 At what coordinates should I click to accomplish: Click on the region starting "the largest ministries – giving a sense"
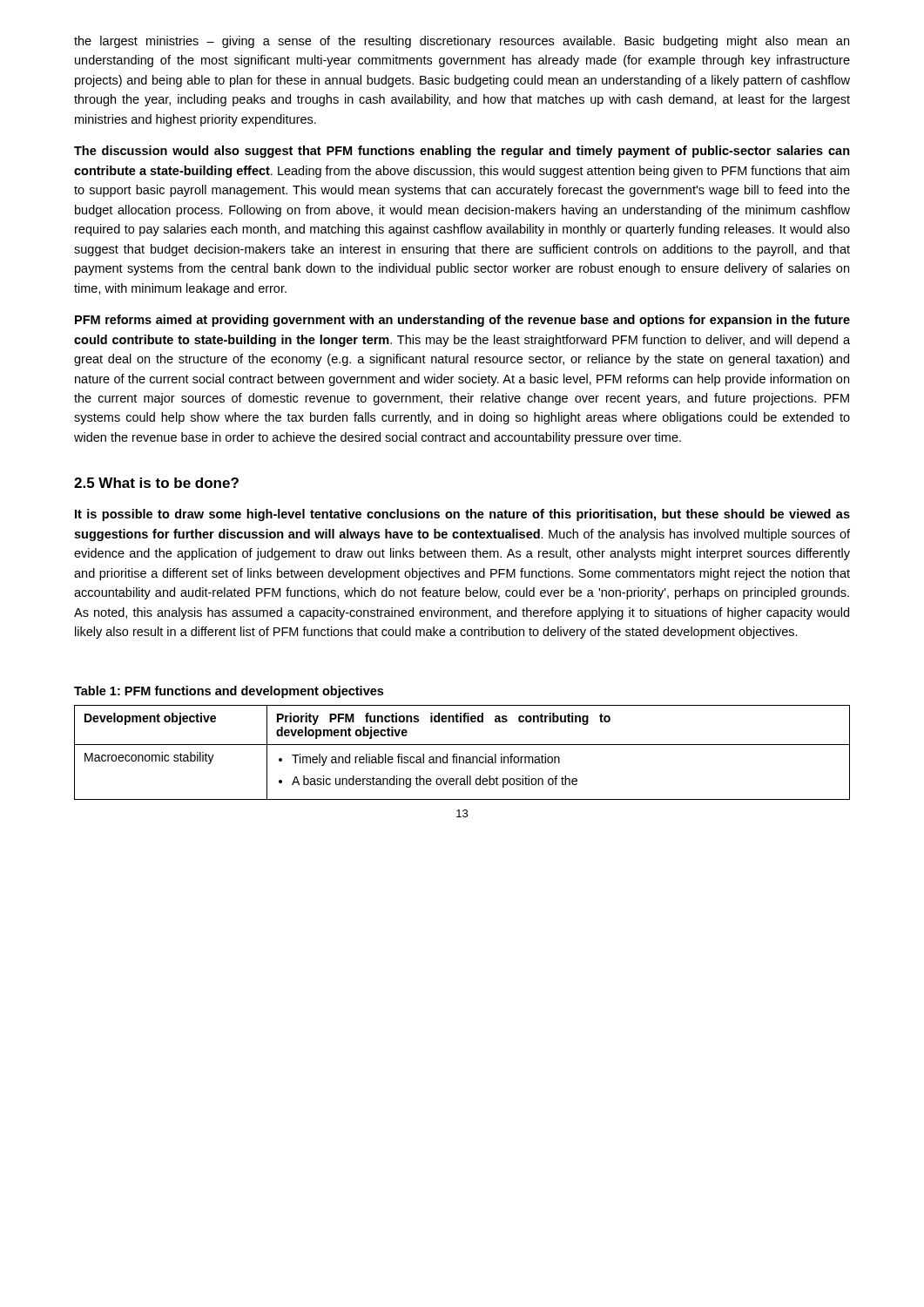[462, 80]
